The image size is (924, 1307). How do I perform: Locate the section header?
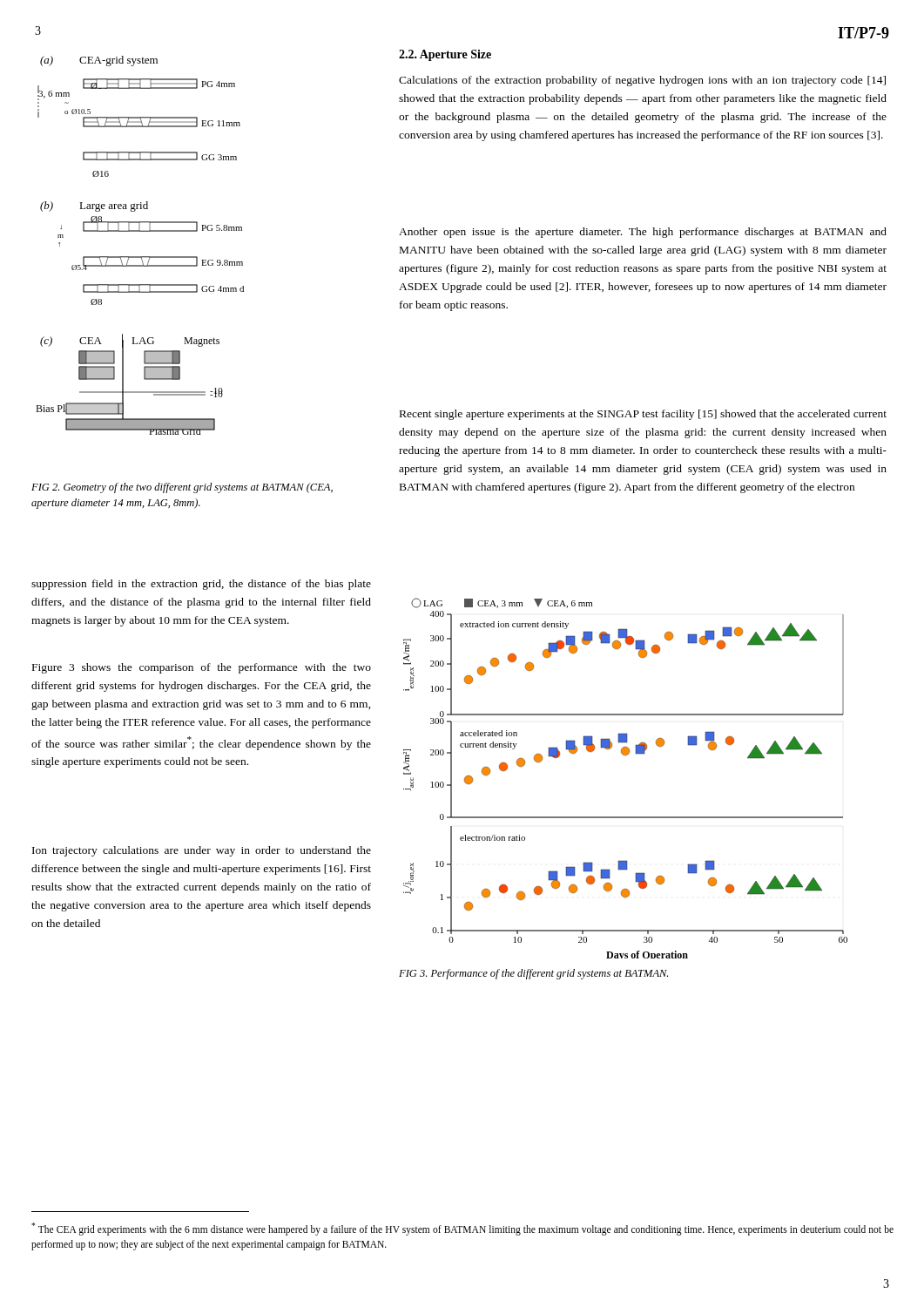click(x=445, y=55)
